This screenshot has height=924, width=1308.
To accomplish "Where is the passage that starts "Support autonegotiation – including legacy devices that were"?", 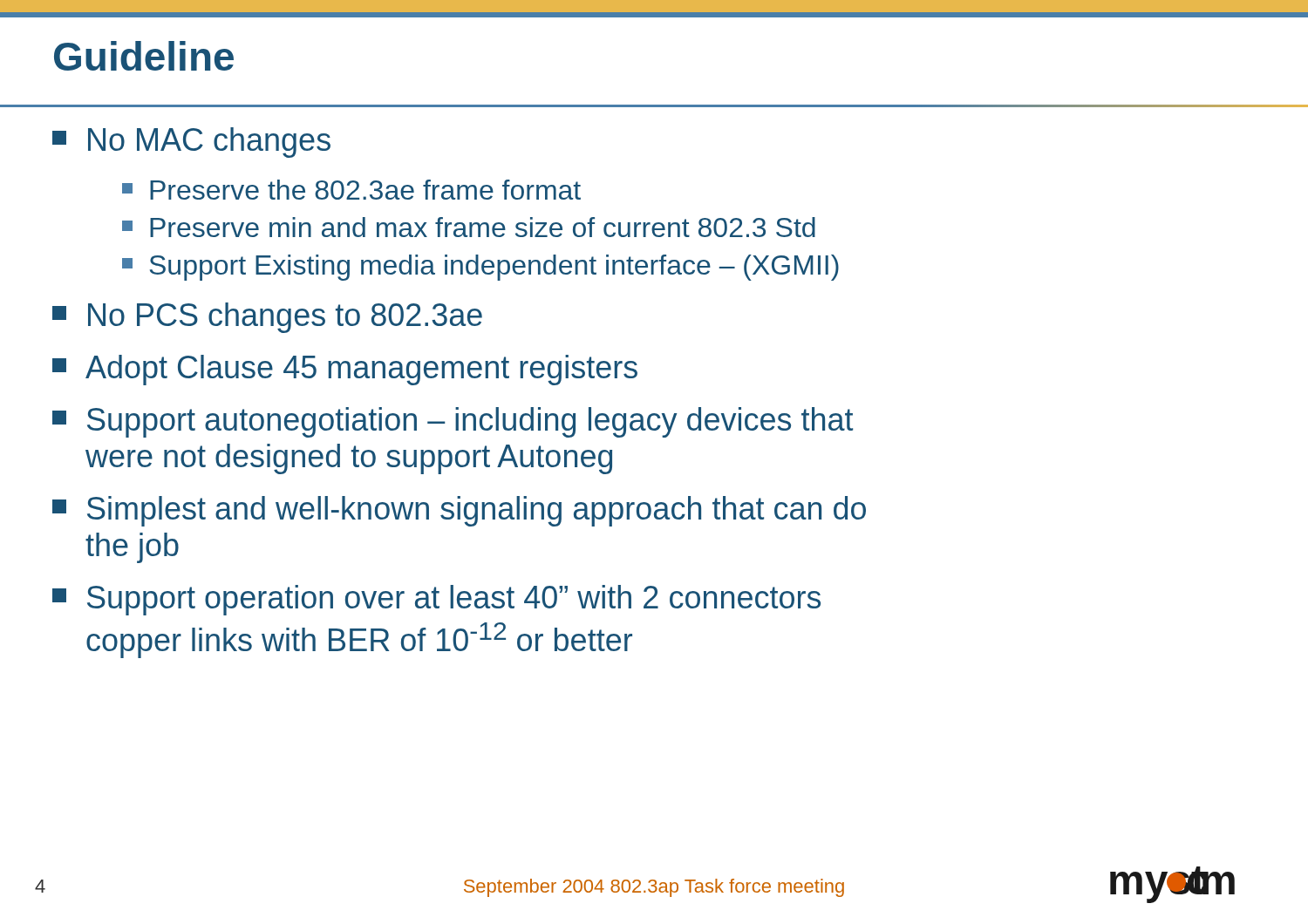I will [x=453, y=438].
